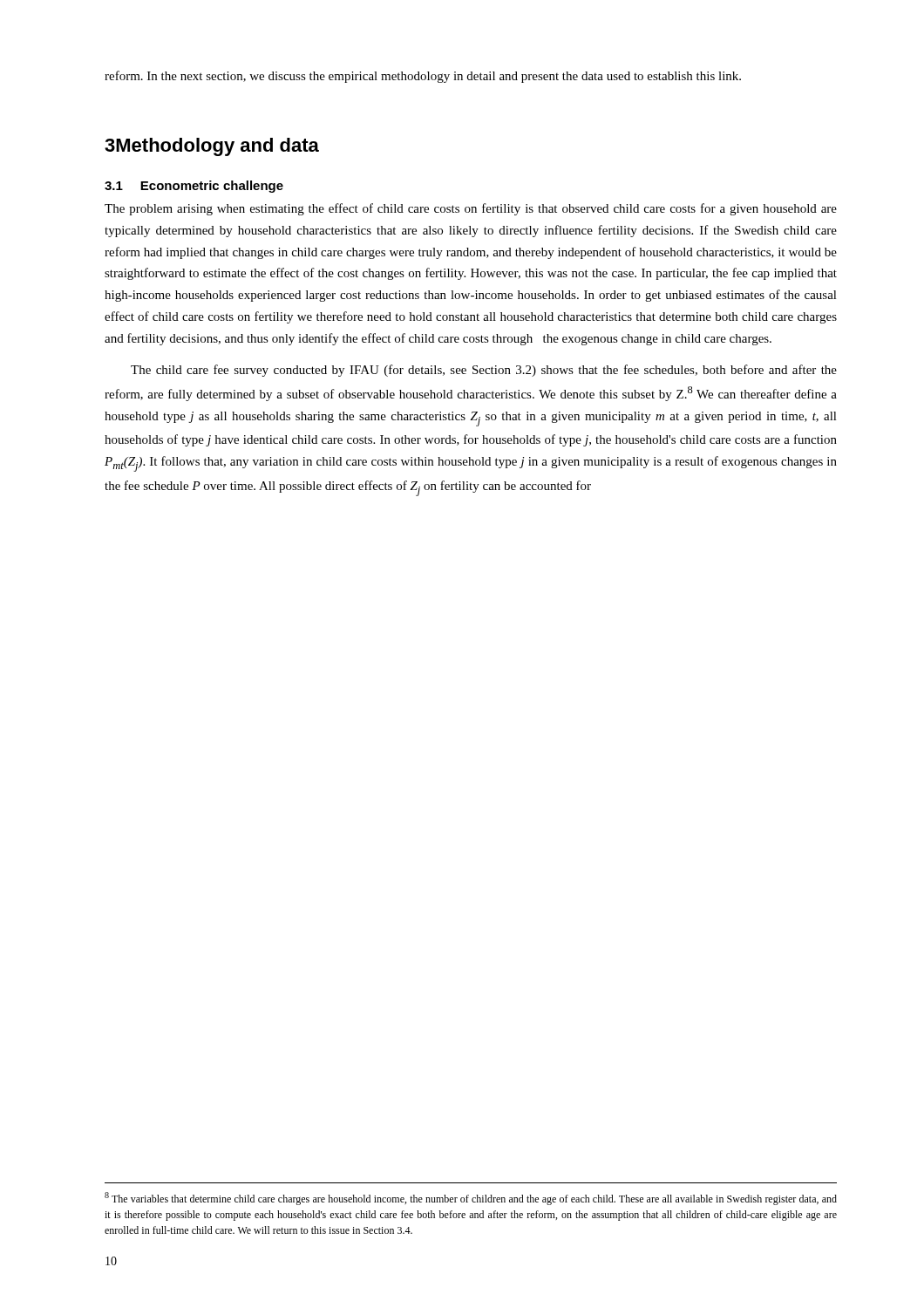This screenshot has height=1308, width=924.
Task: Point to the block beginning "reform. In the next section, we discuss the"
Action: pos(471,76)
